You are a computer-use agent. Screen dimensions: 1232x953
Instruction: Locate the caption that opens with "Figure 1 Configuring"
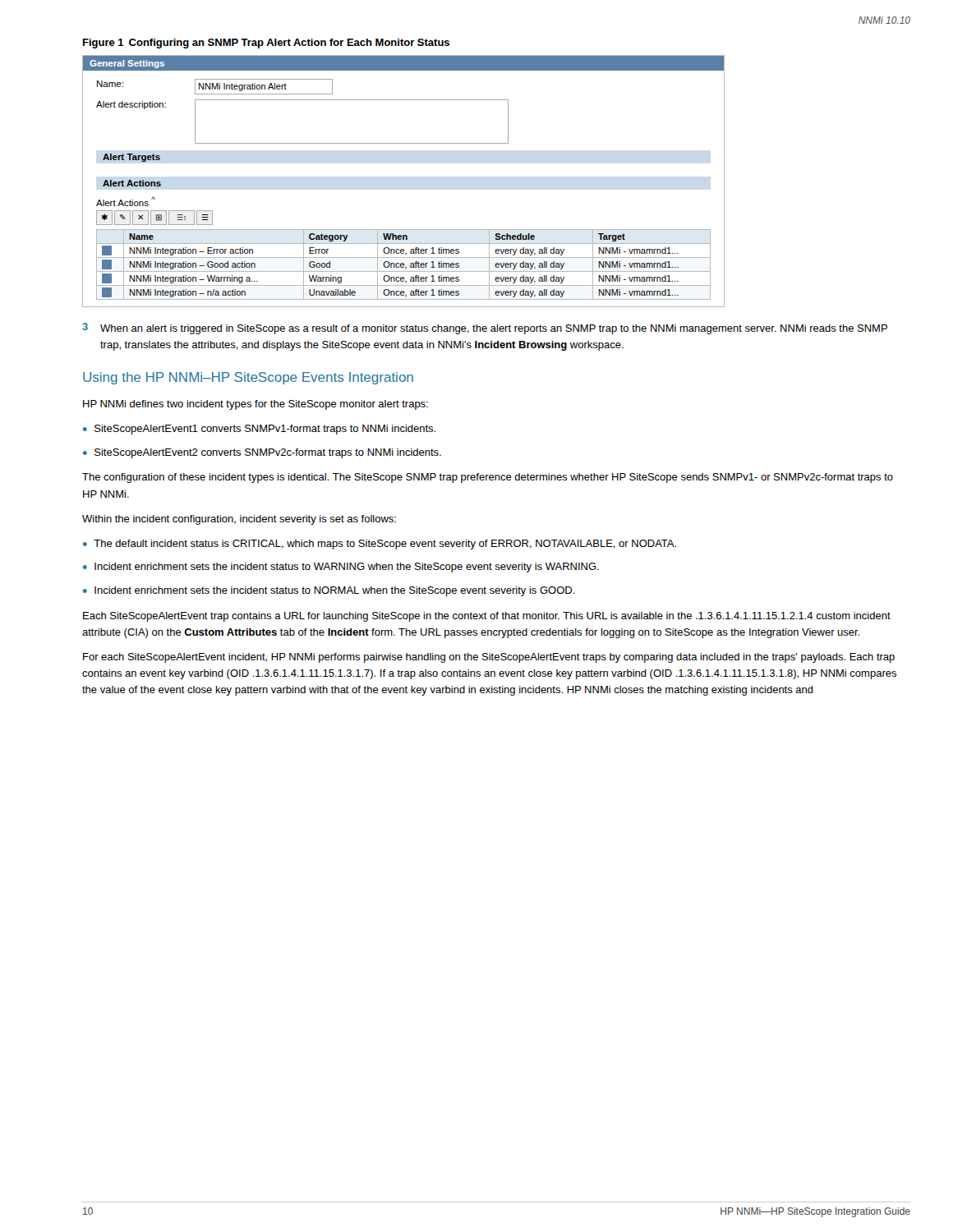pos(266,42)
